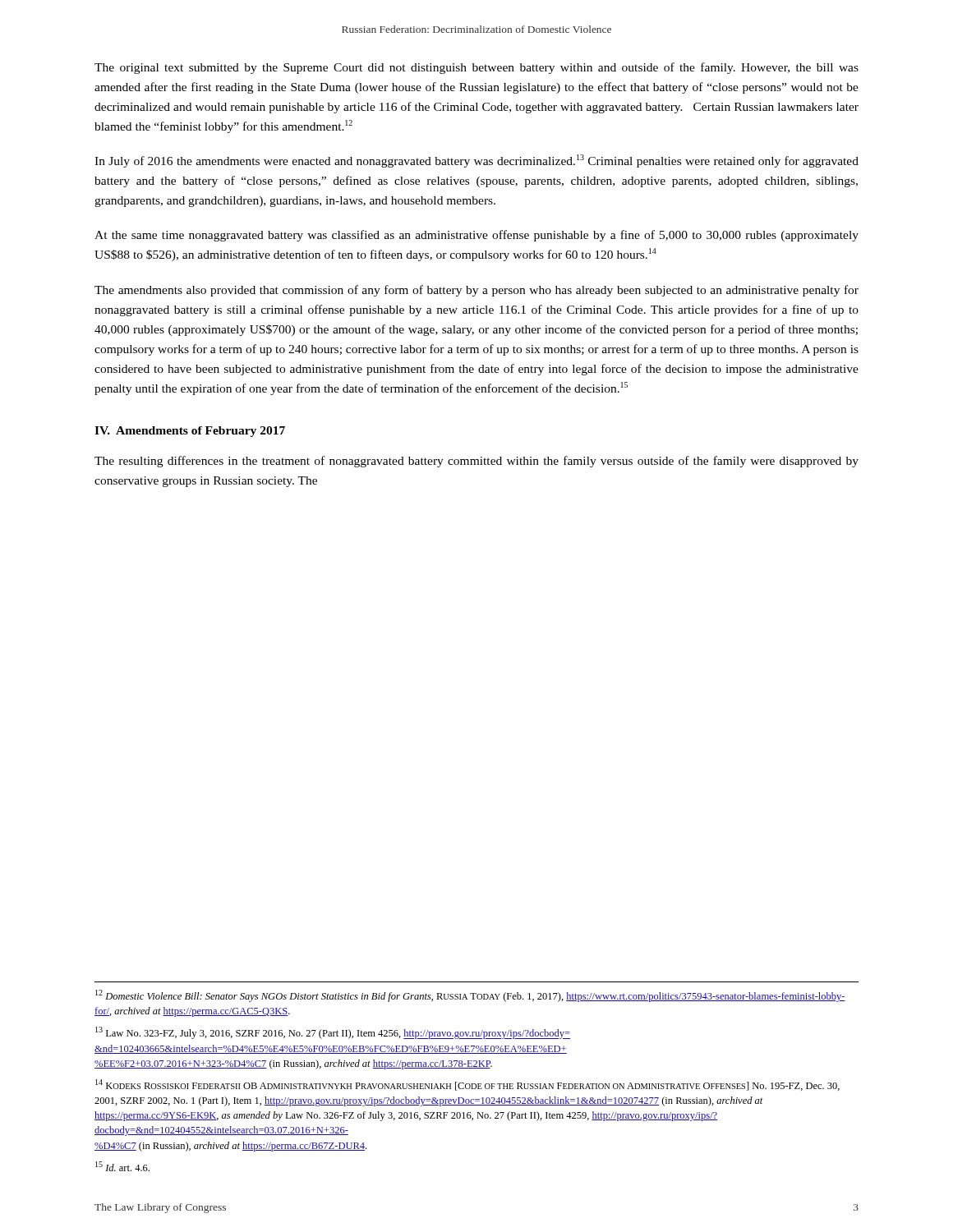Viewport: 953px width, 1232px height.
Task: Click the passage that begins "At the same time nonaggravated battery"
Action: coord(476,245)
